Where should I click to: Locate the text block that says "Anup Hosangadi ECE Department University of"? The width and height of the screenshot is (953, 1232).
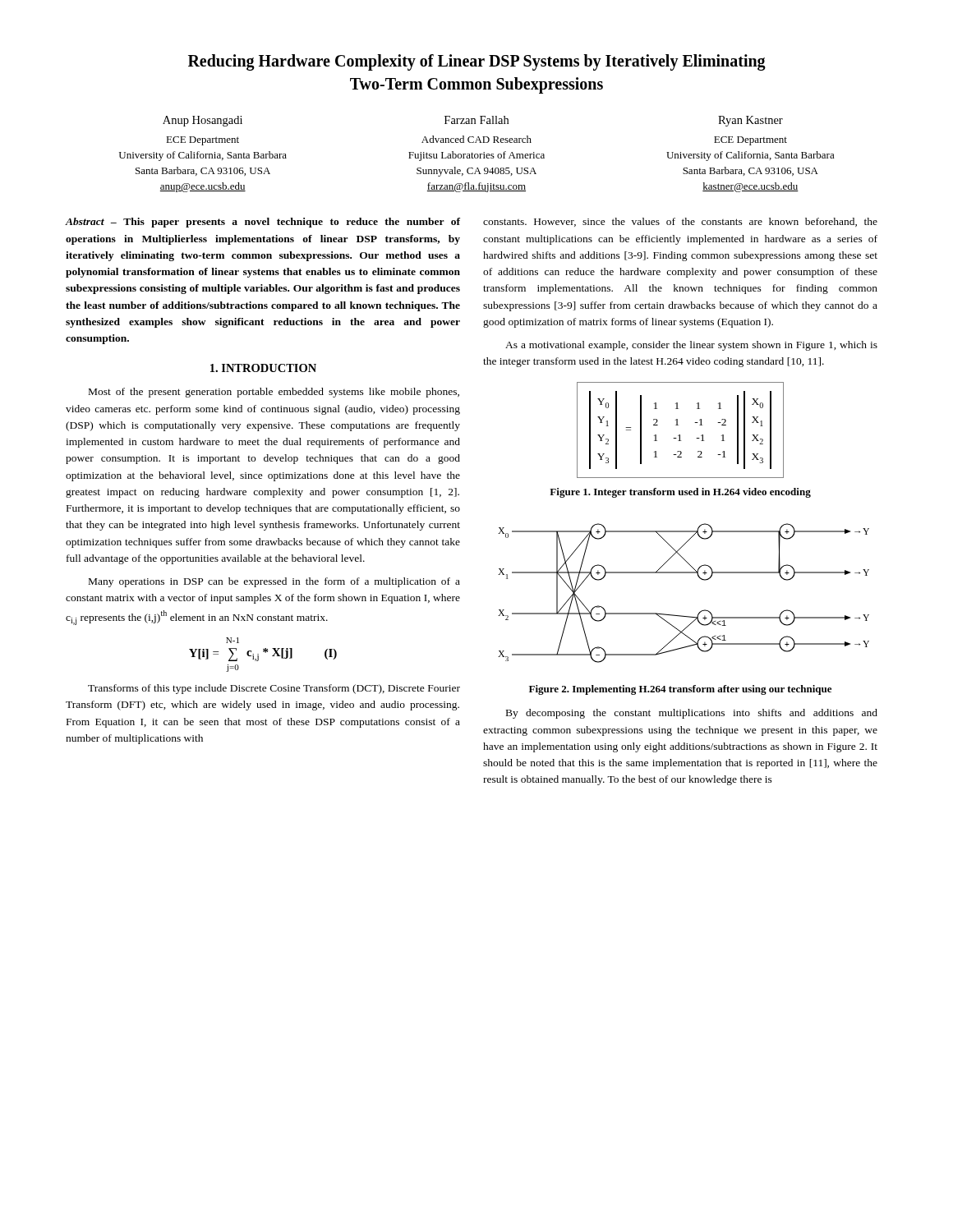point(203,154)
